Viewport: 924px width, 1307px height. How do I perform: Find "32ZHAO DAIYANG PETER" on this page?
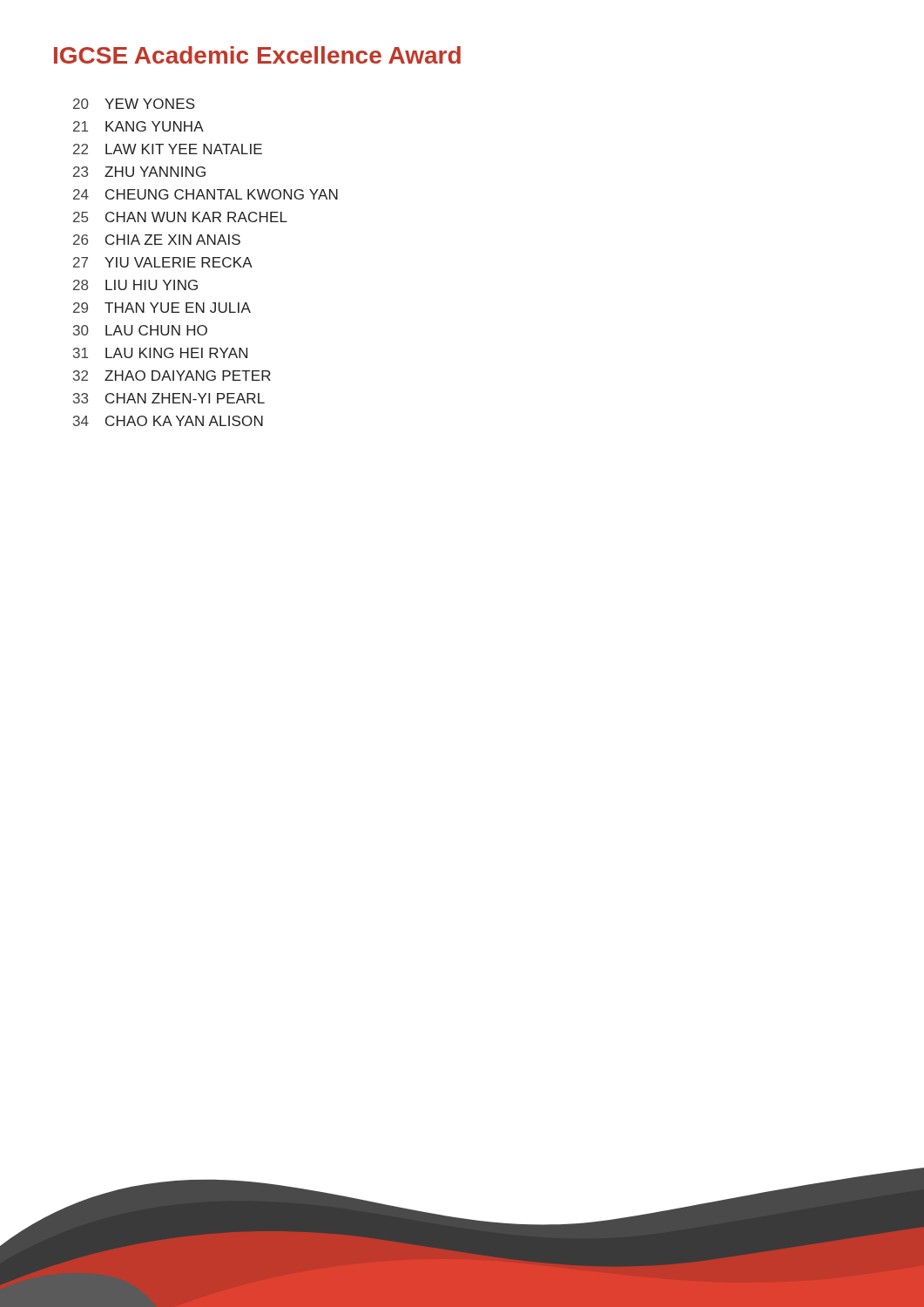tap(162, 376)
